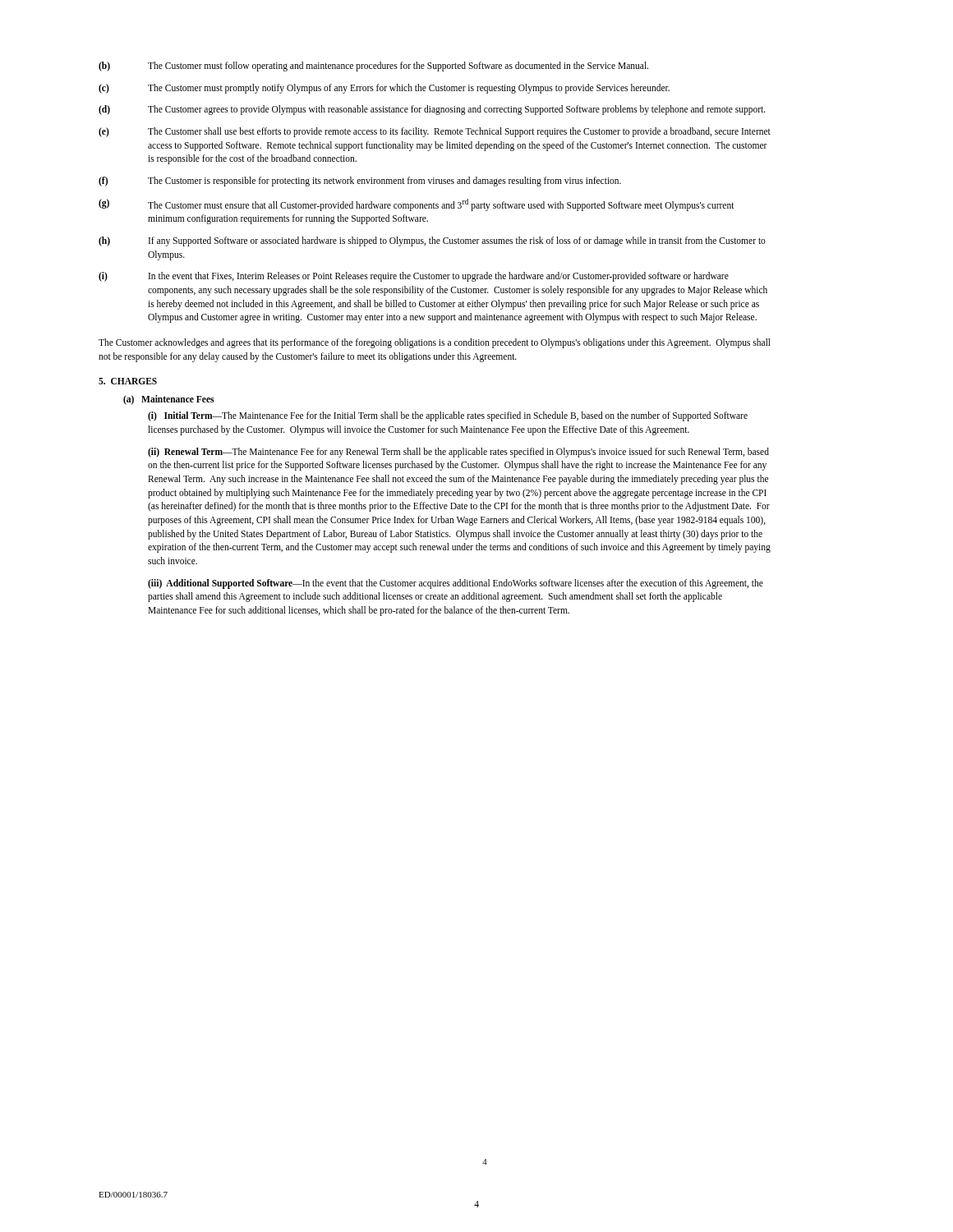The image size is (953, 1232).
Task: Select the list item that says "(c) The Customer must promptly notify"
Action: click(435, 88)
